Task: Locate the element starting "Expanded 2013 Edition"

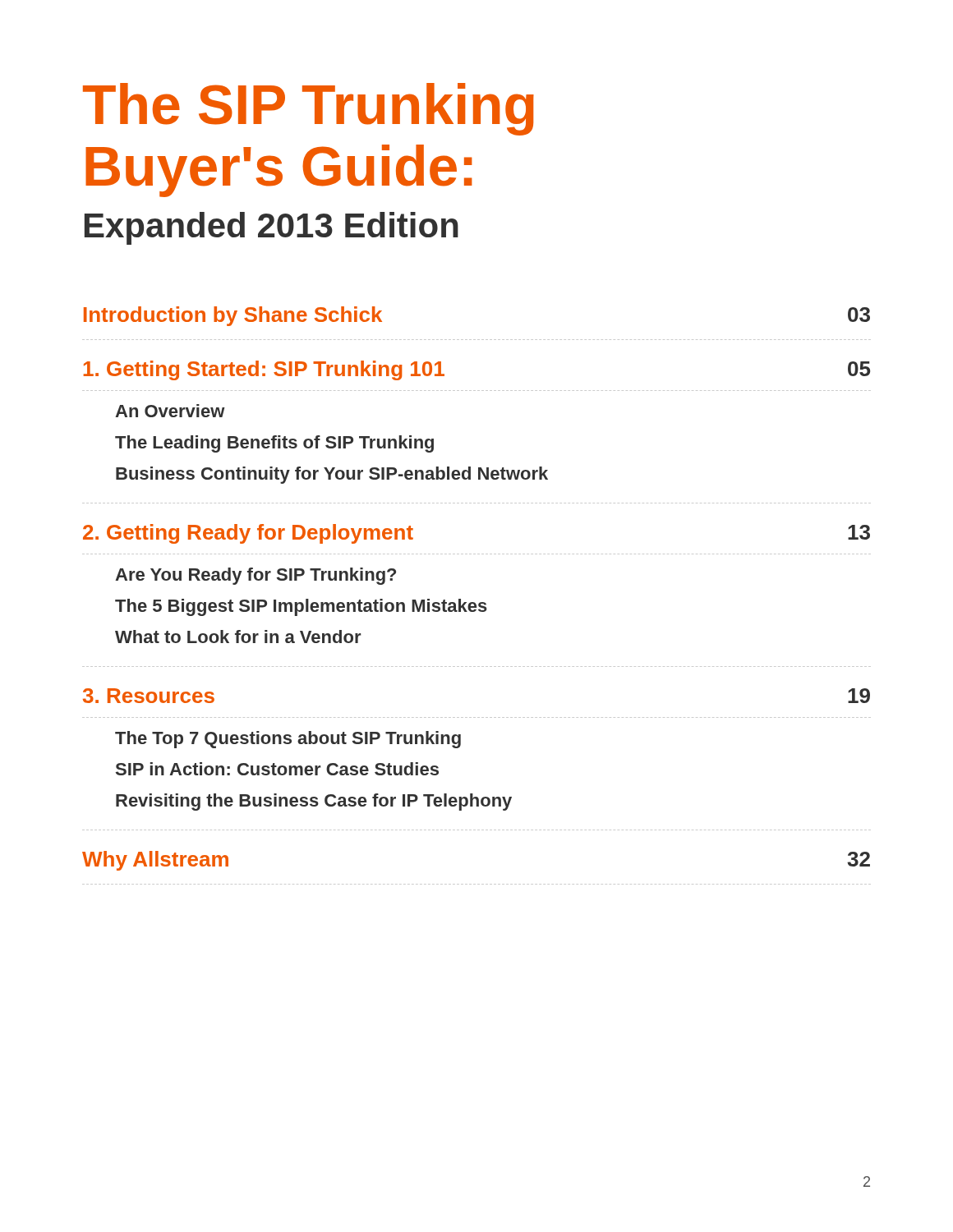Action: click(x=476, y=226)
